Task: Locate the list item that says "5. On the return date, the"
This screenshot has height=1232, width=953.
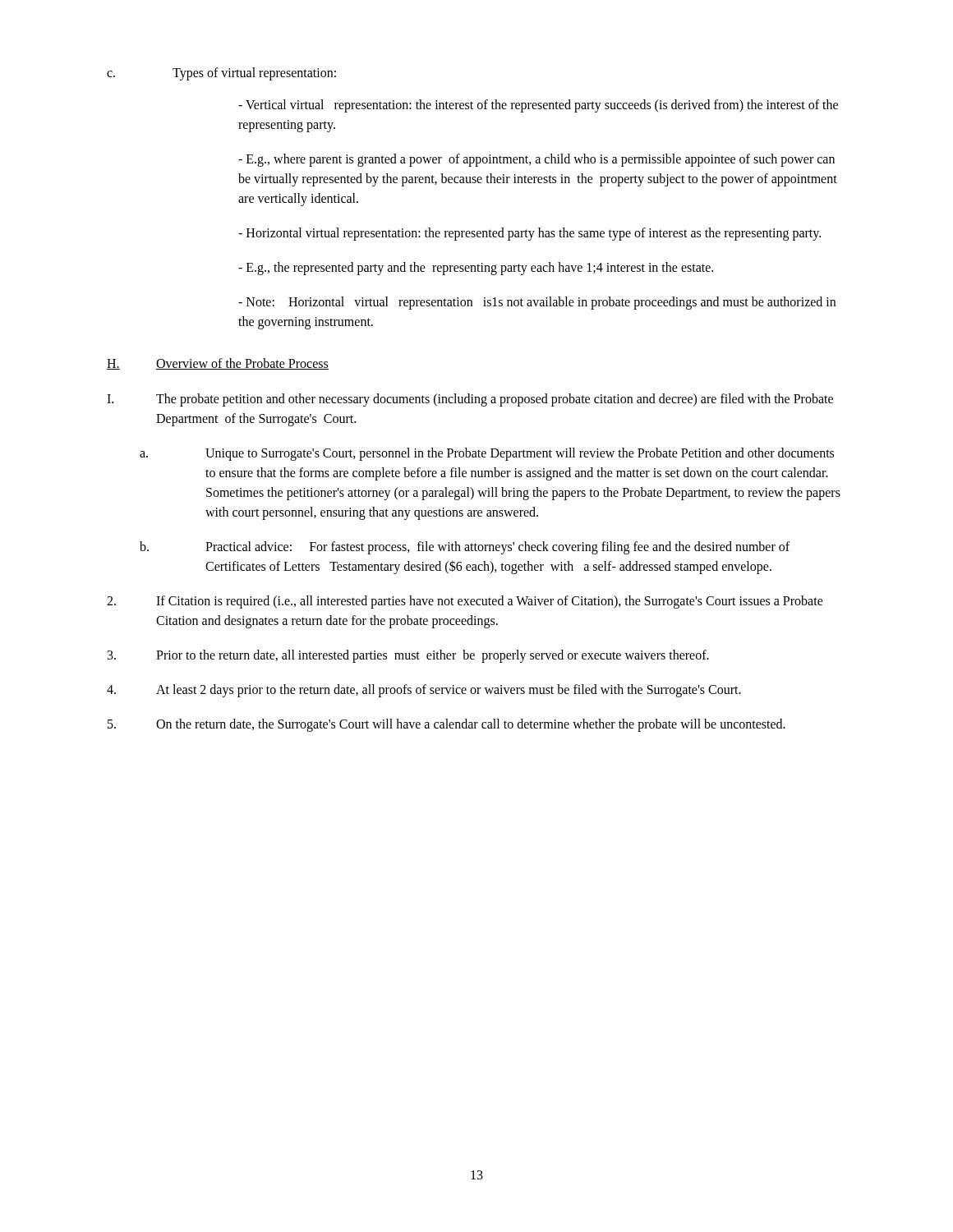Action: (446, 724)
